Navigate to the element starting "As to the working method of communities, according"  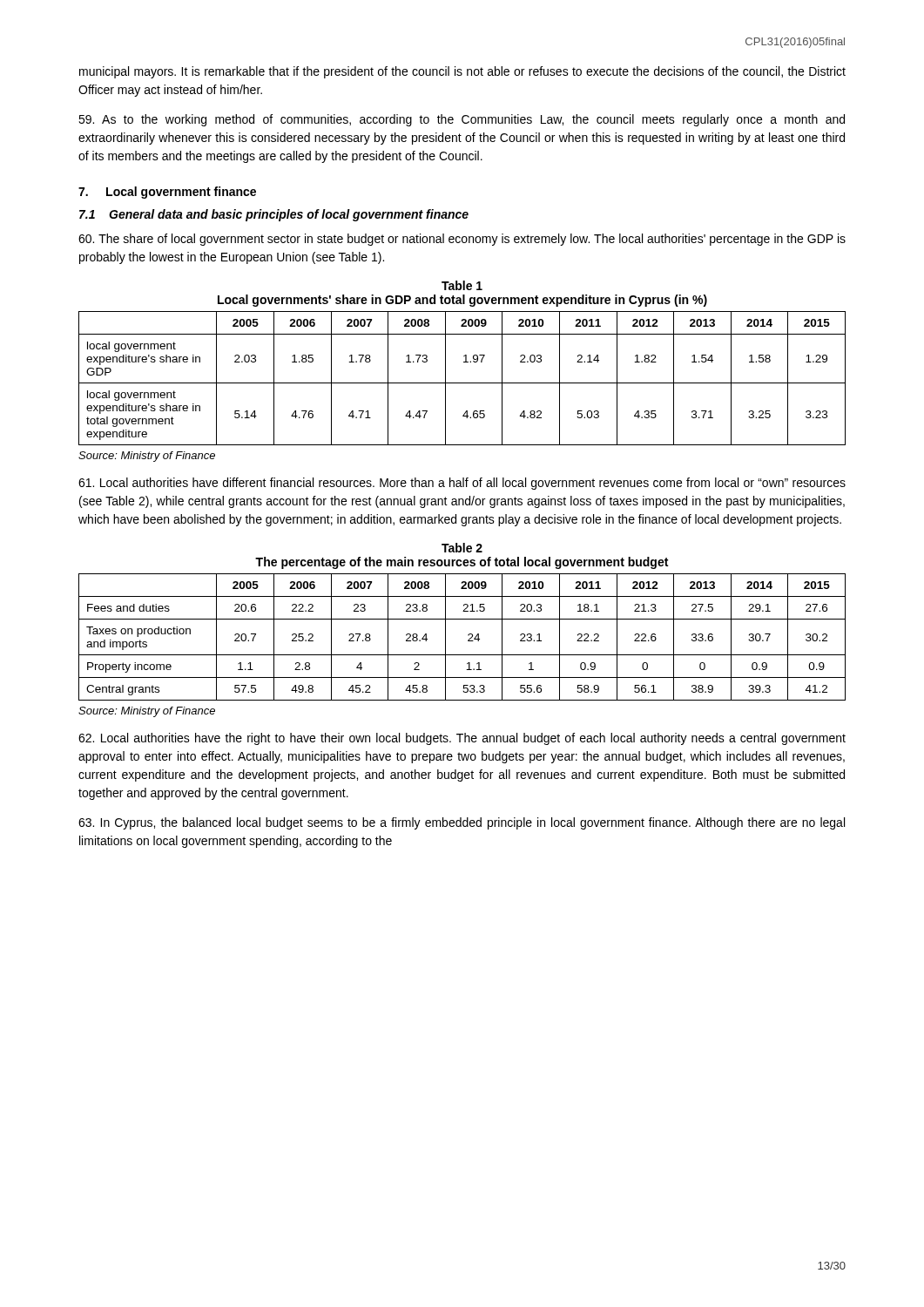[462, 138]
